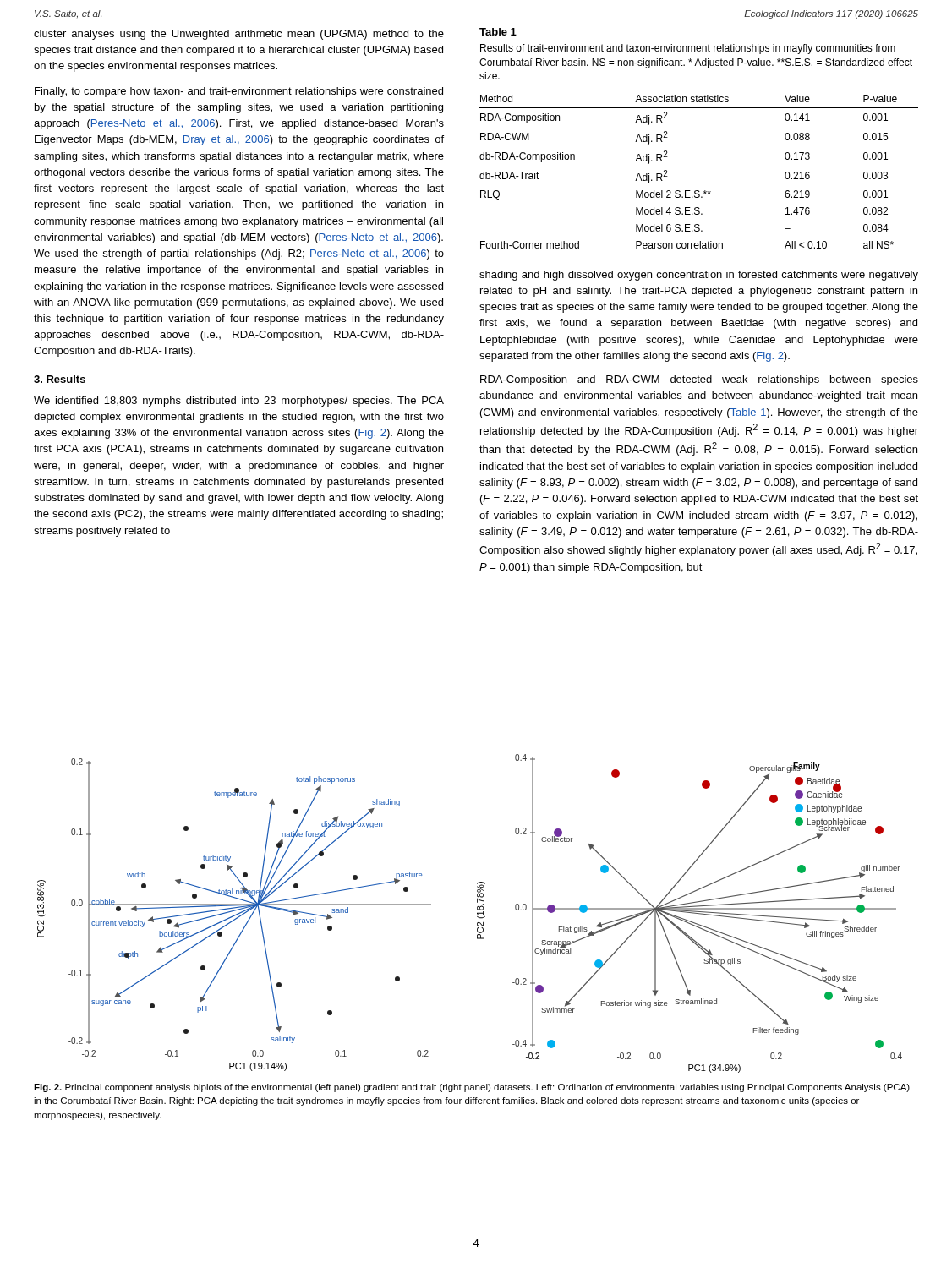Click the passage that begins "shading and high dissolved oxygen"

(x=699, y=315)
